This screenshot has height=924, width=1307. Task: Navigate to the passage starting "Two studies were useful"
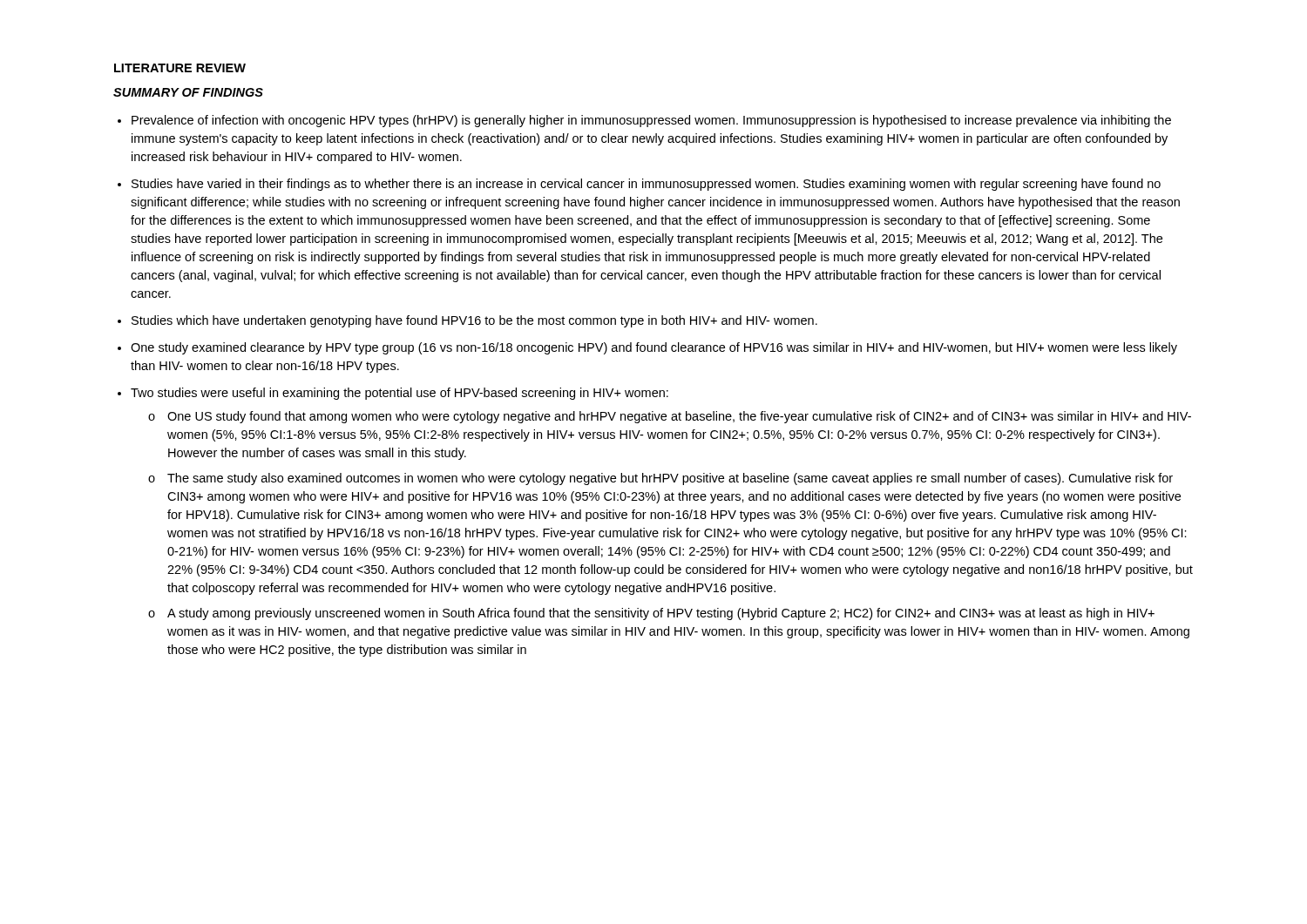(x=662, y=523)
